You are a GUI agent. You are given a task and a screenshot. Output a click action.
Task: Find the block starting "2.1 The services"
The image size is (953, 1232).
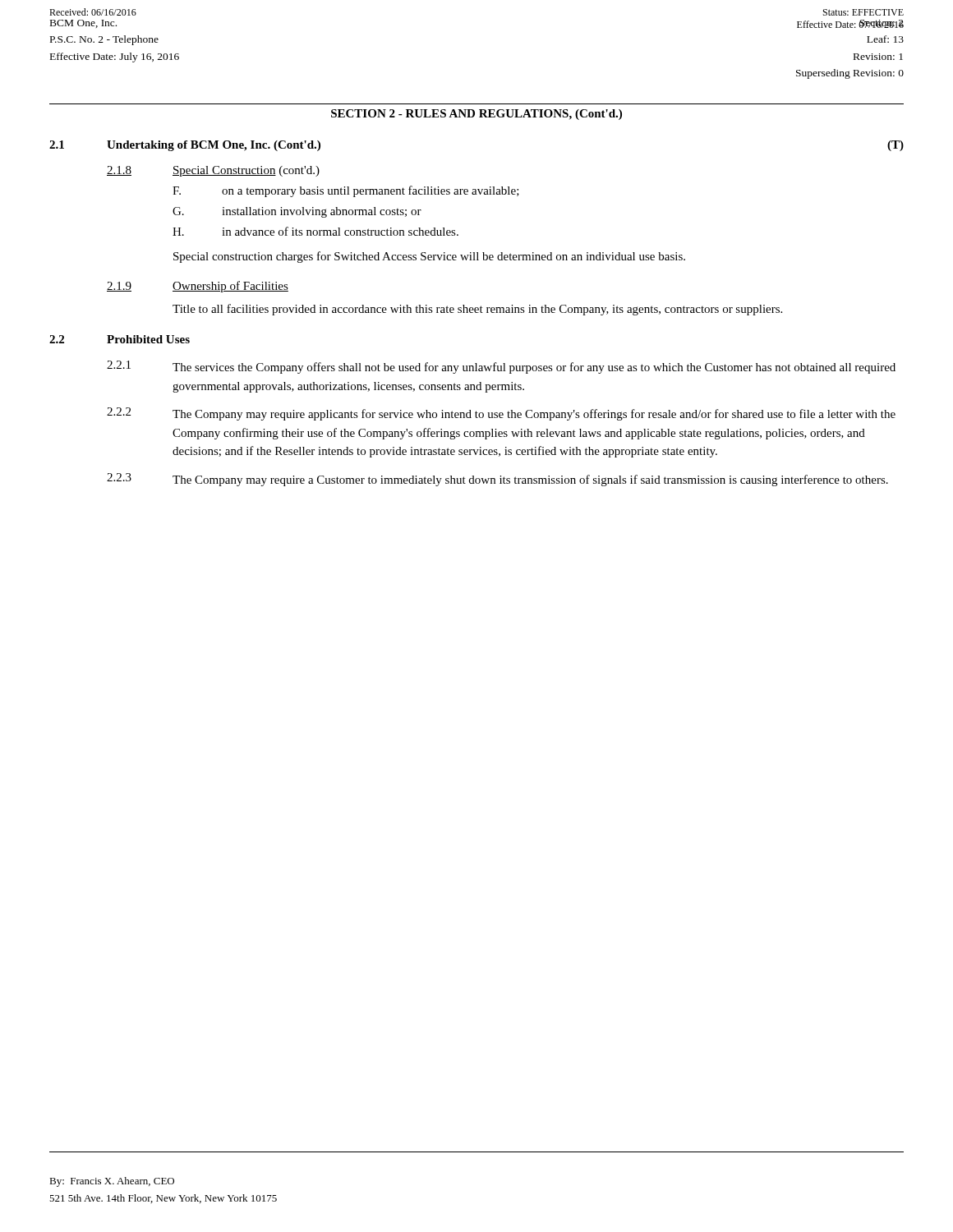505,377
